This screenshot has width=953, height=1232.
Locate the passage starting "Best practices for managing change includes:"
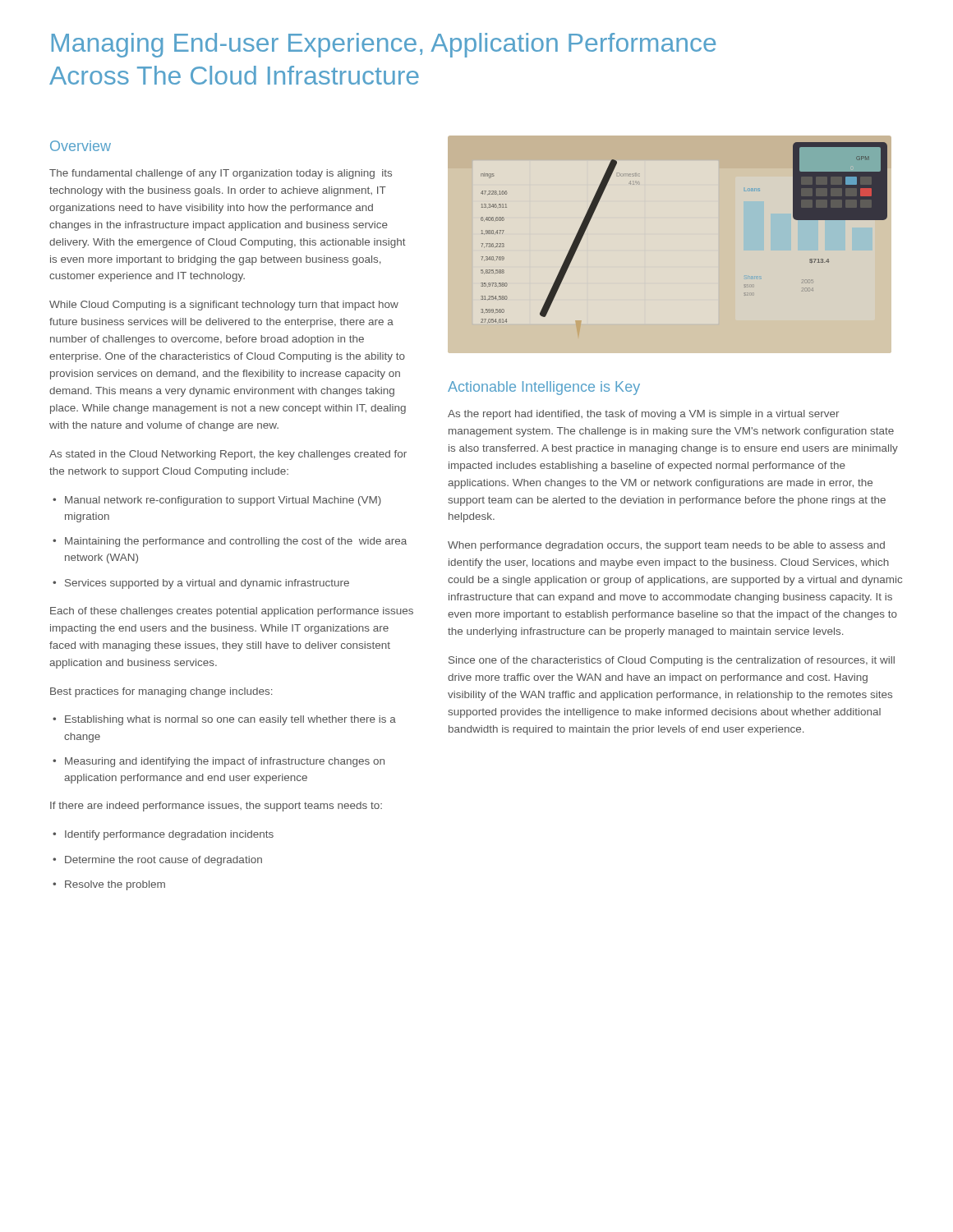pyautogui.click(x=232, y=692)
